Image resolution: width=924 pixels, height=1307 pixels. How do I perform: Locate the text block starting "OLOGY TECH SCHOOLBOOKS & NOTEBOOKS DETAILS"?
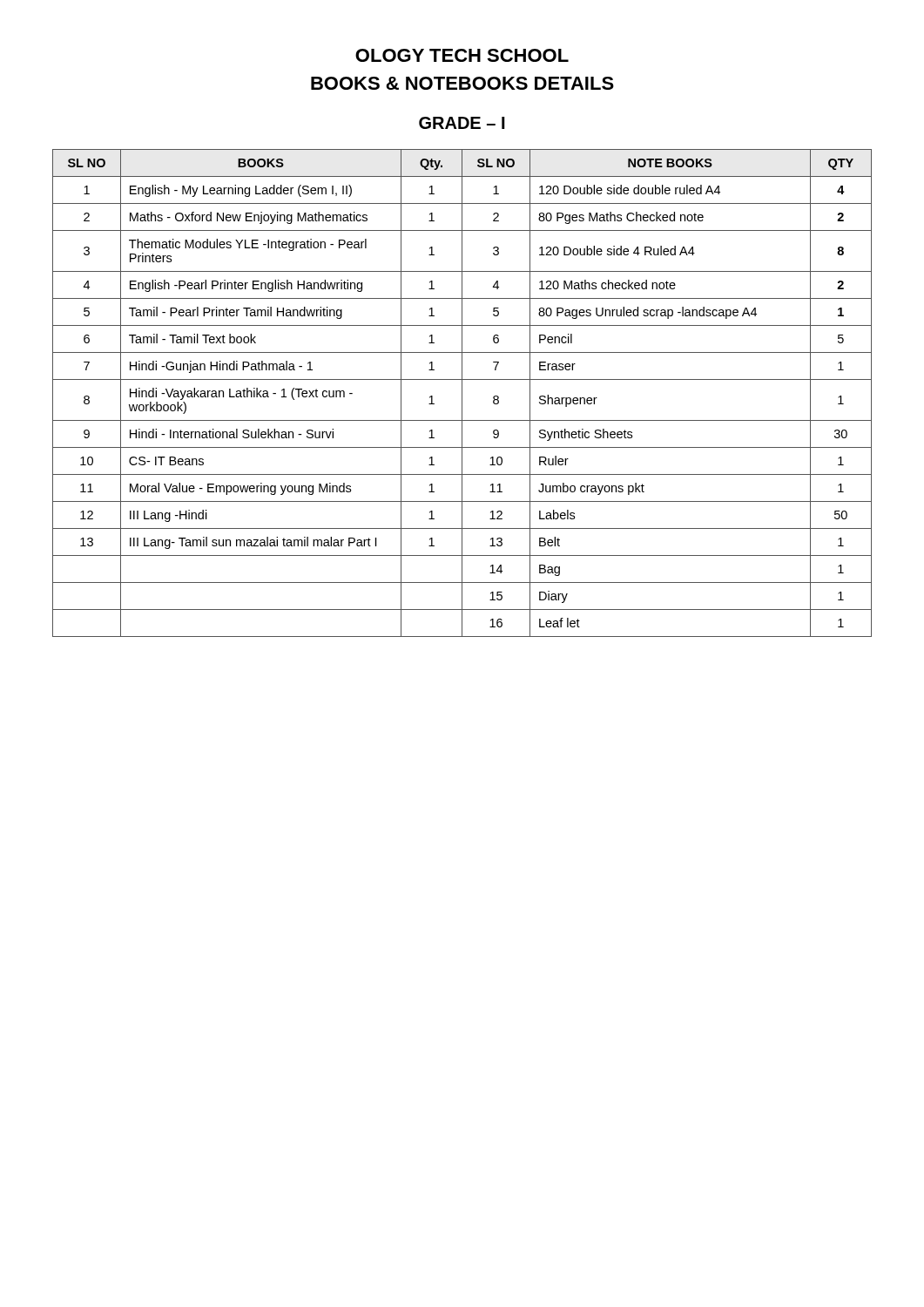click(462, 70)
